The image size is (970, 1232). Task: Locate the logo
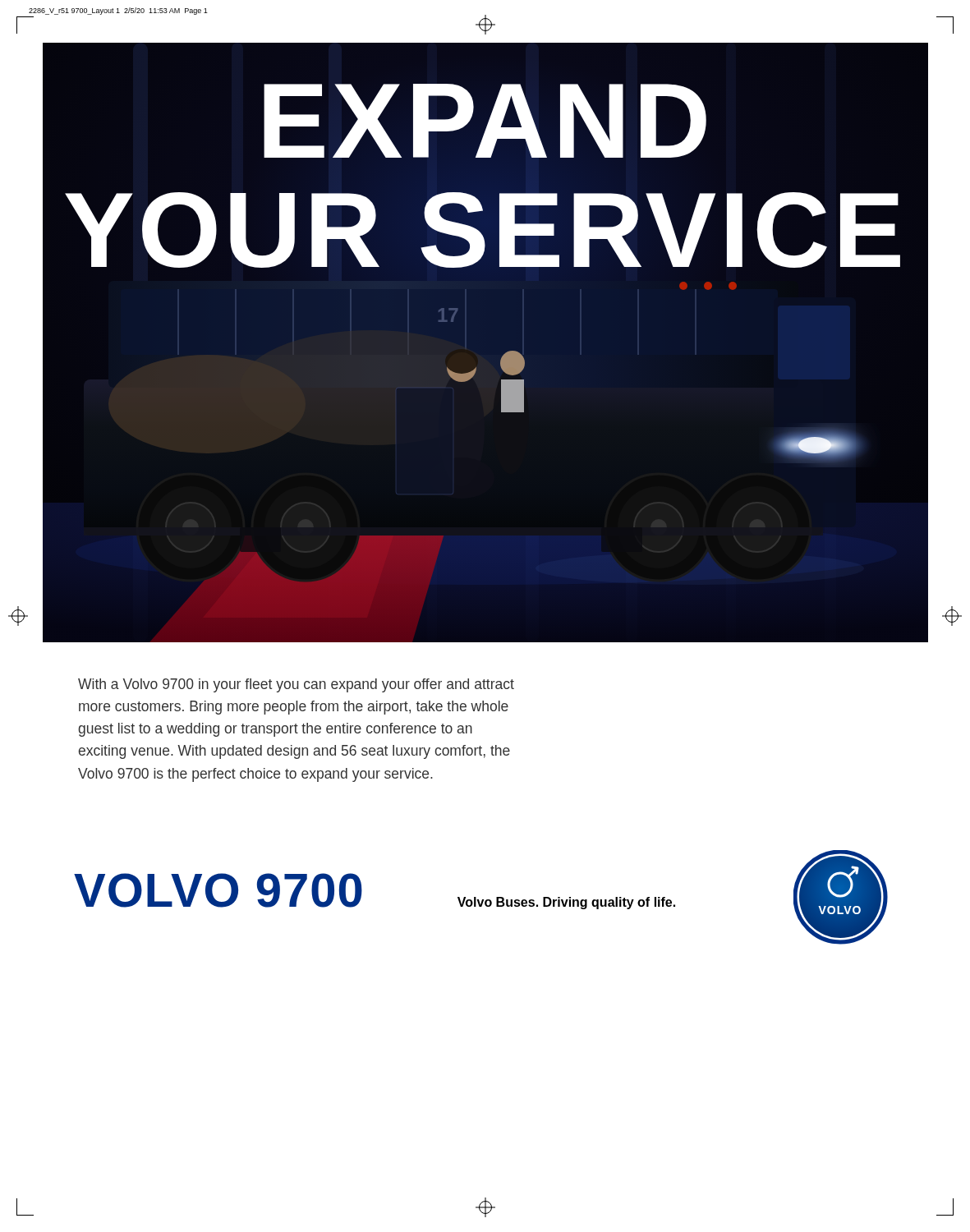(x=841, y=897)
